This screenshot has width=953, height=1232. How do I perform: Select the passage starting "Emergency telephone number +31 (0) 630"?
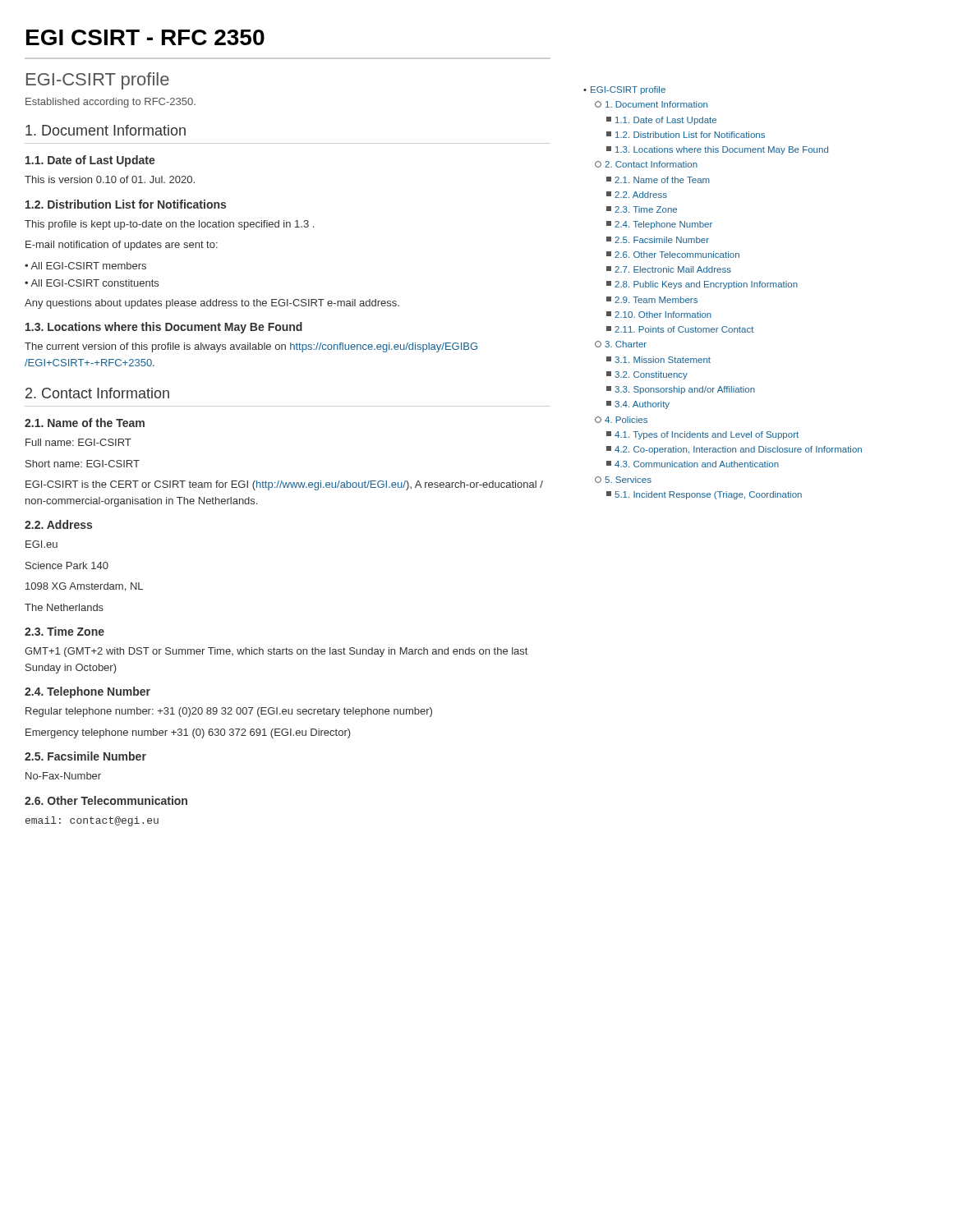pyautogui.click(x=288, y=732)
